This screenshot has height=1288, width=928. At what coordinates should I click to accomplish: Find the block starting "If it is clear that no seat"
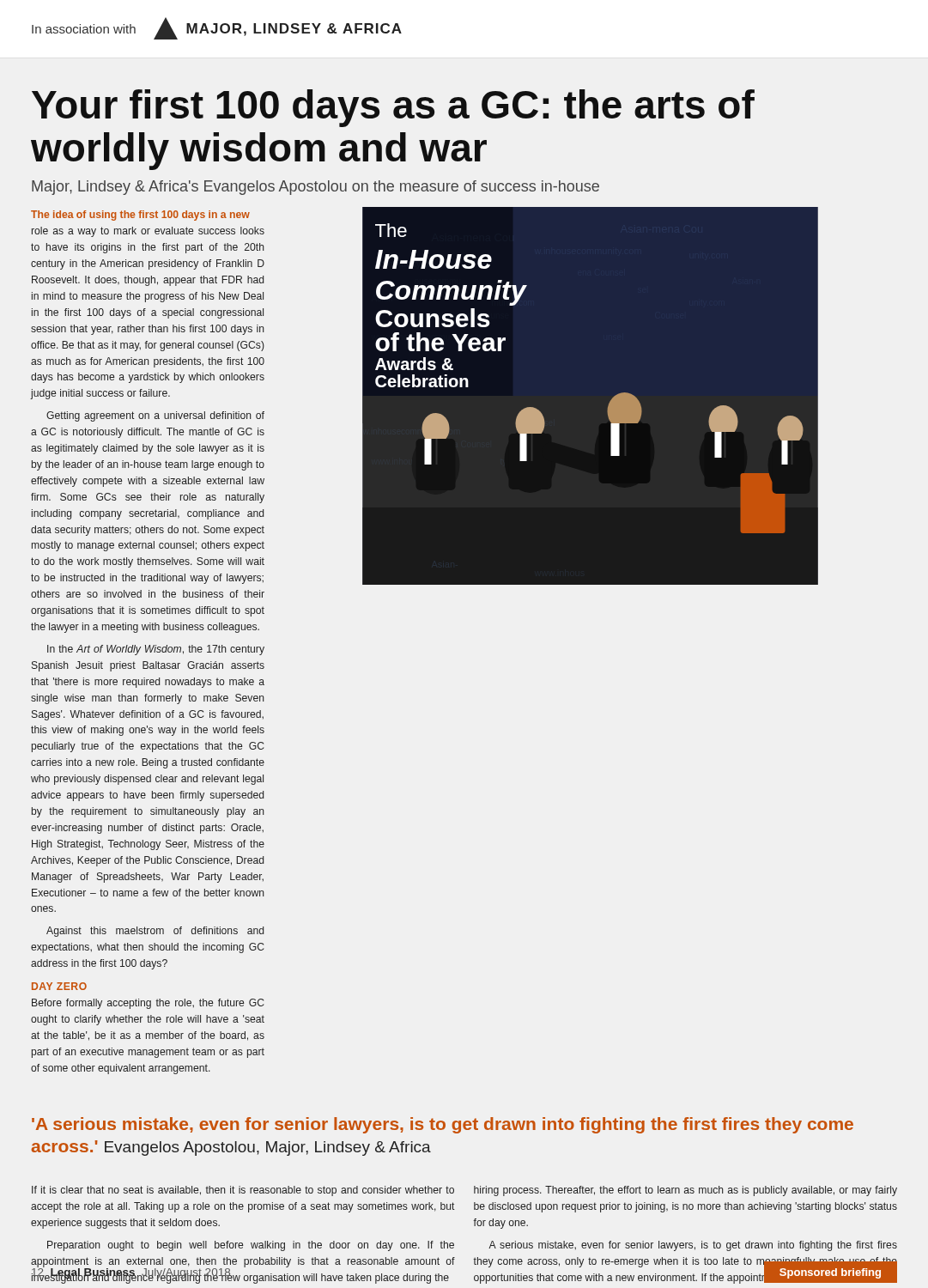(243, 1234)
